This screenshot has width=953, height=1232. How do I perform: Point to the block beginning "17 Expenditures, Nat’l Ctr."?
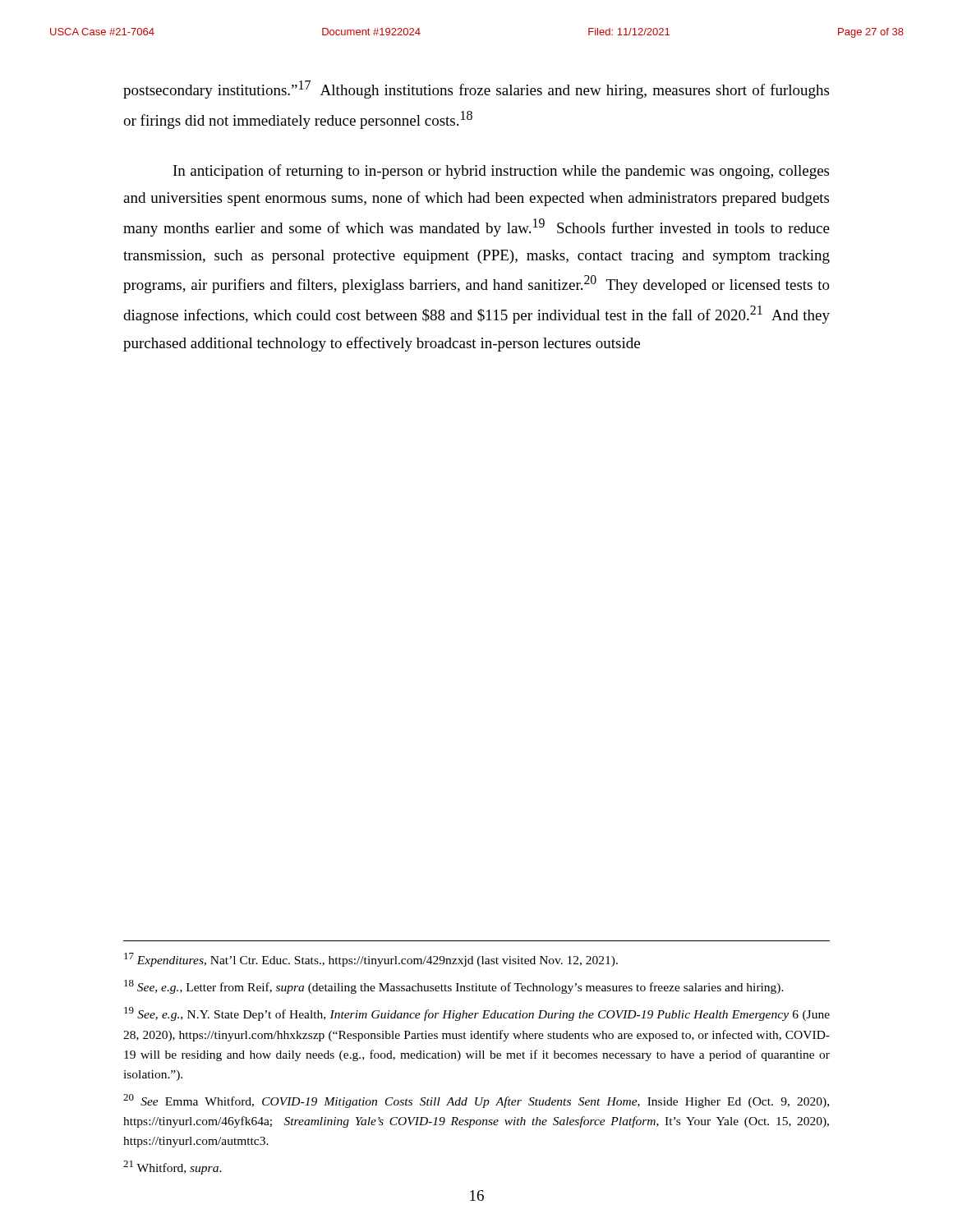371,958
